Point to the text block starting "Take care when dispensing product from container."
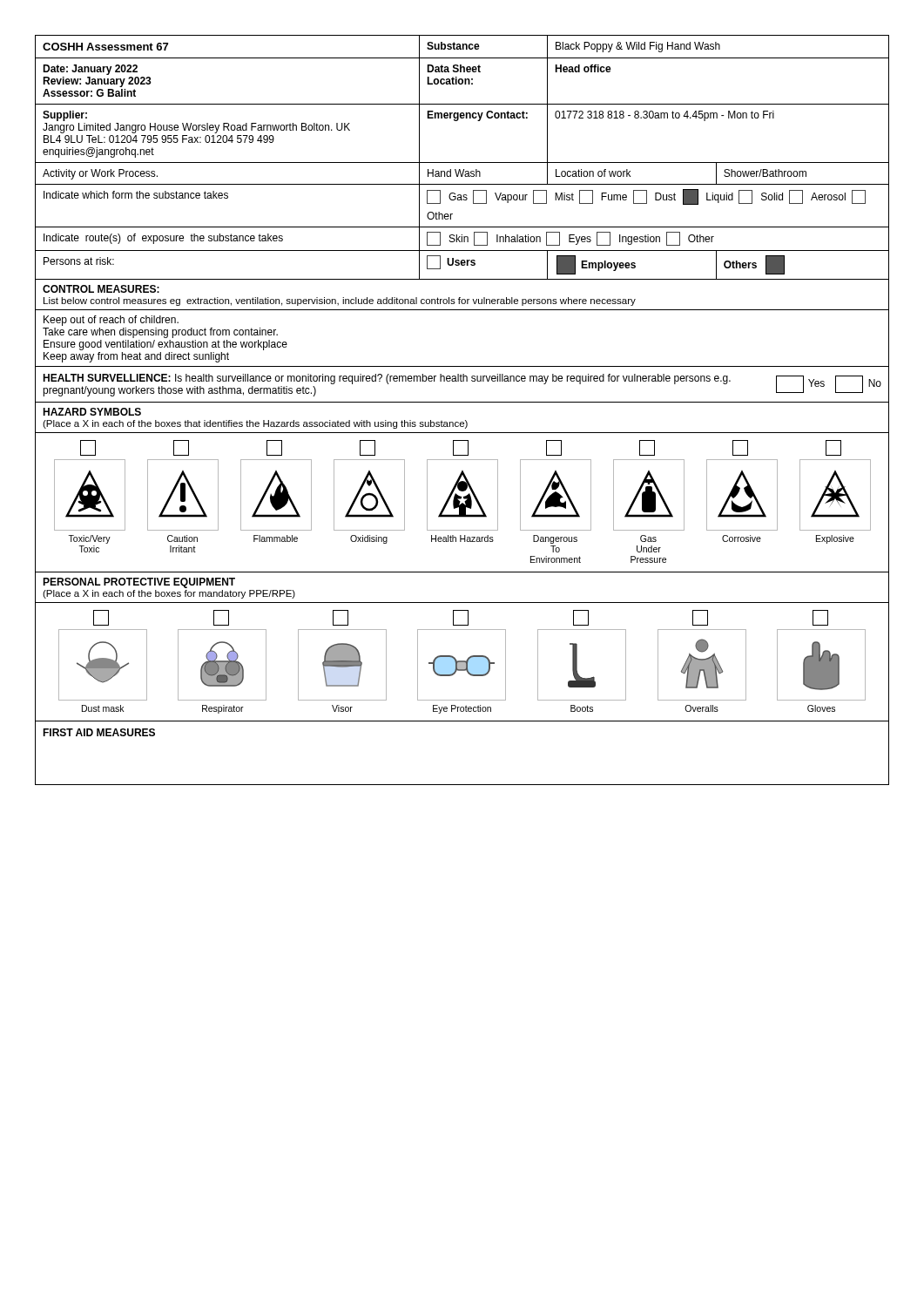The image size is (924, 1307). 161,332
